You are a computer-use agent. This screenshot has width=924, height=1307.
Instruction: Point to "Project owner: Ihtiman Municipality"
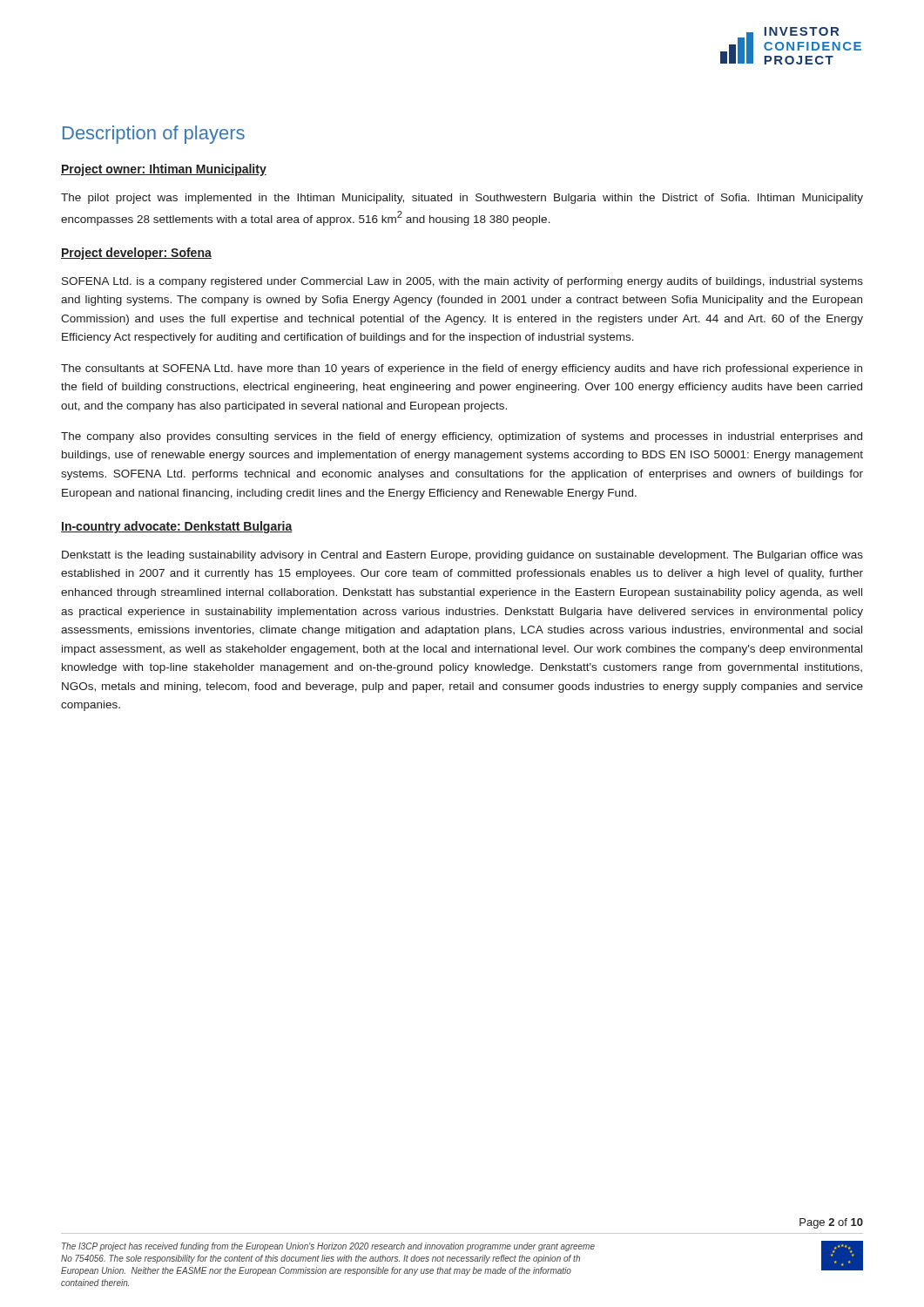pos(164,170)
